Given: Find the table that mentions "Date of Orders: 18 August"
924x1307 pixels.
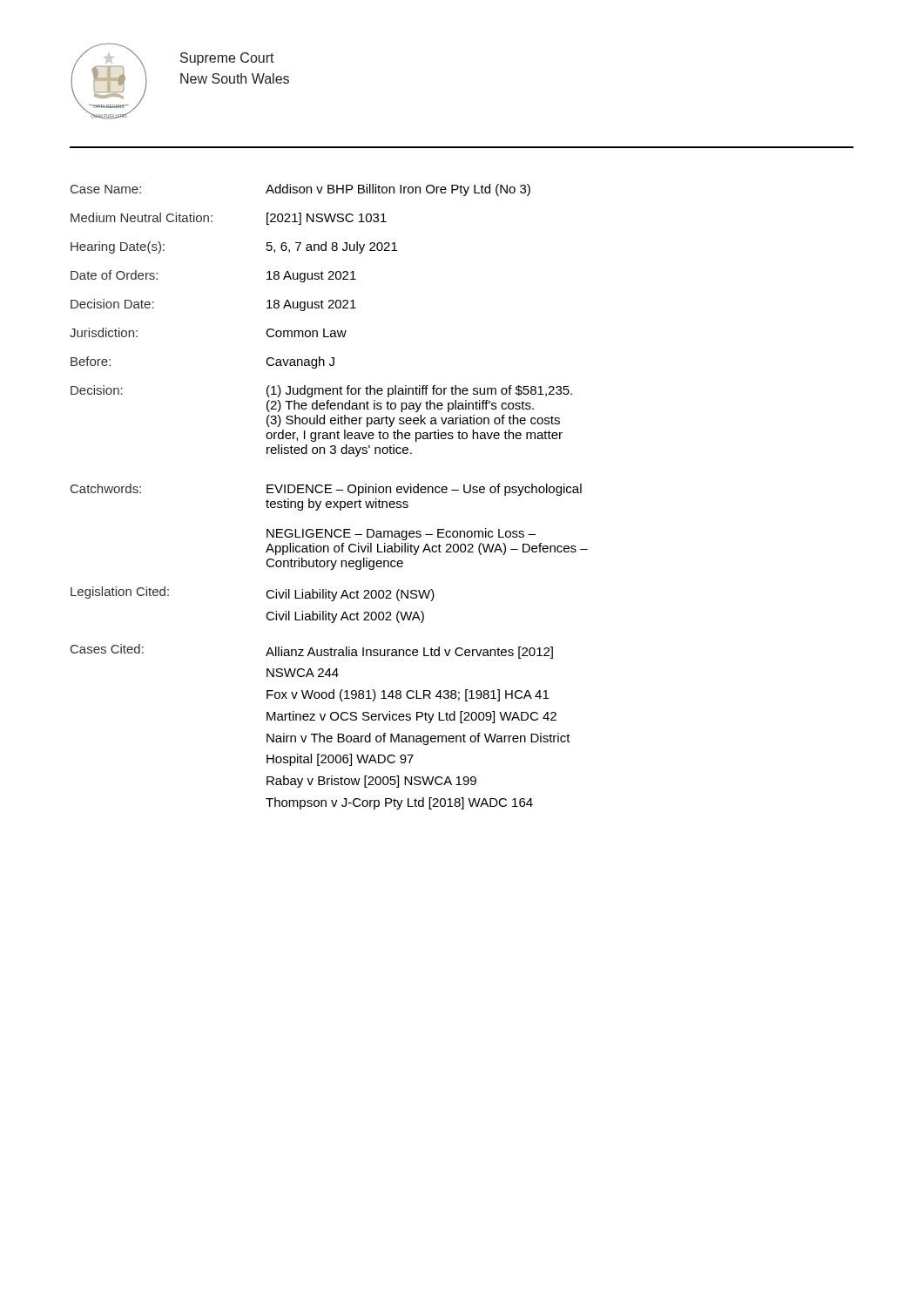Looking at the screenshot, I should tap(462, 275).
